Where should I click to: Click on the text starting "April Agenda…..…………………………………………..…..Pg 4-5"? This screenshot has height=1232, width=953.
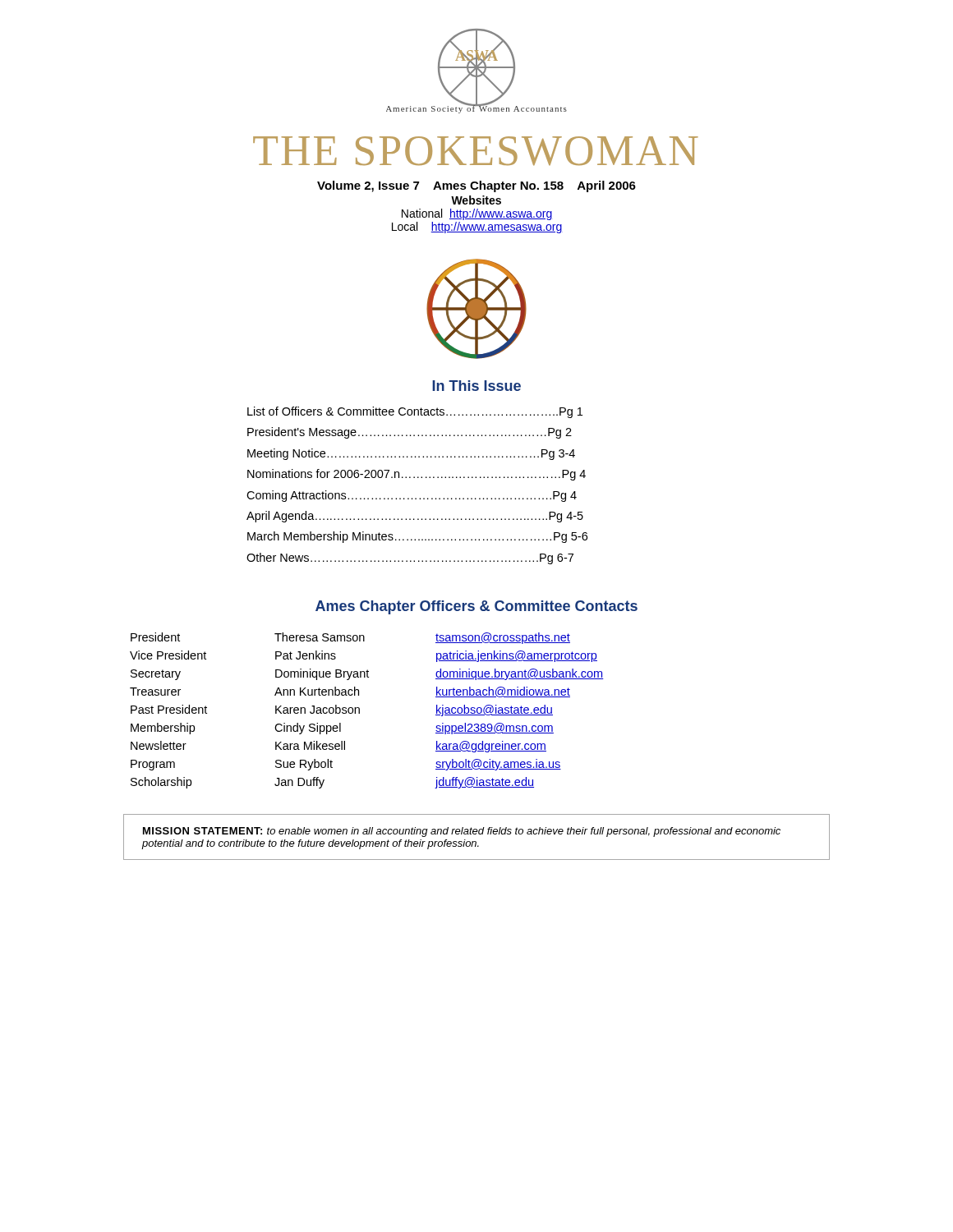(x=415, y=516)
